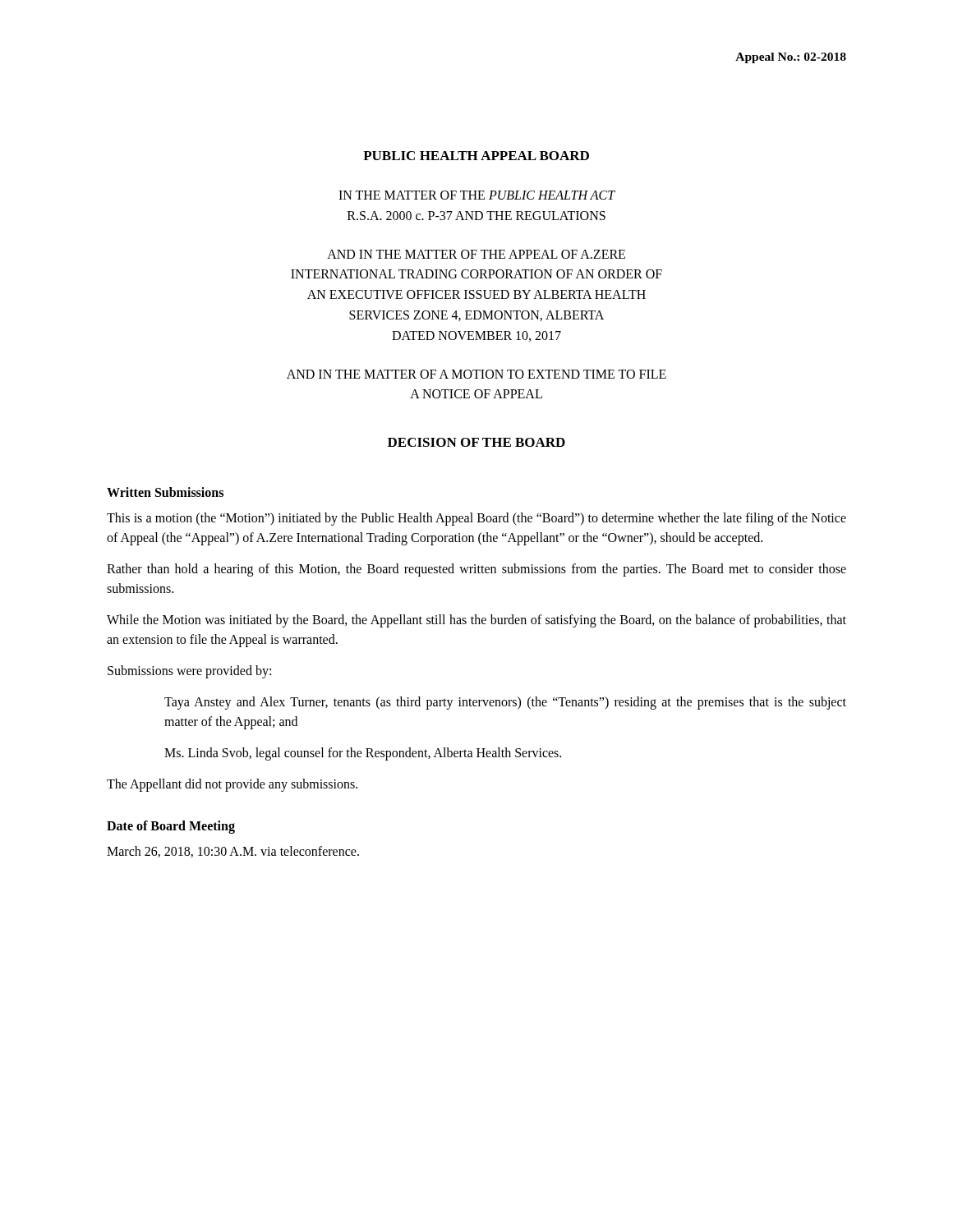Locate the section header that says "Written Submissions"
This screenshot has width=953, height=1232.
[x=165, y=492]
